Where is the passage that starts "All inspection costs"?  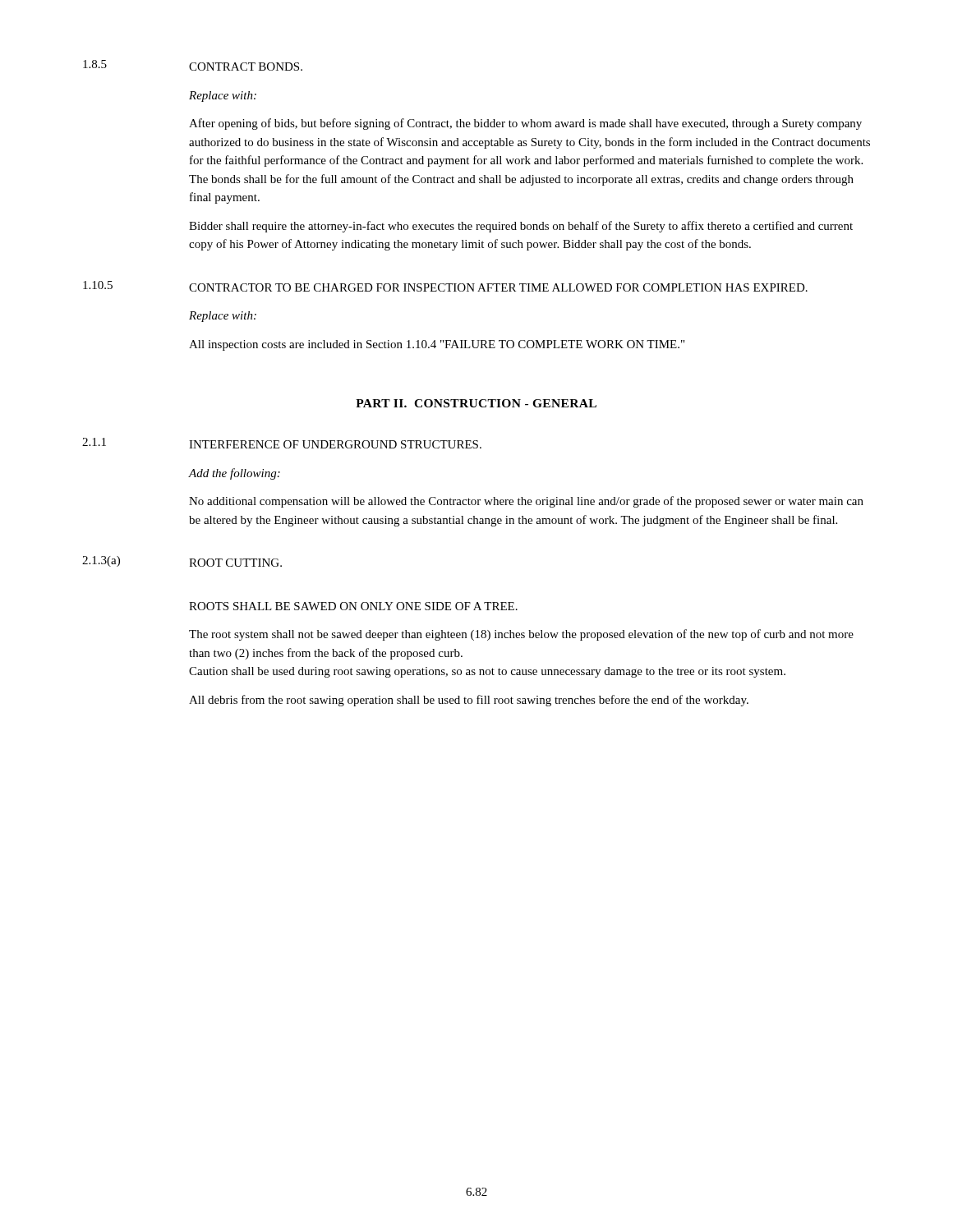coord(437,344)
